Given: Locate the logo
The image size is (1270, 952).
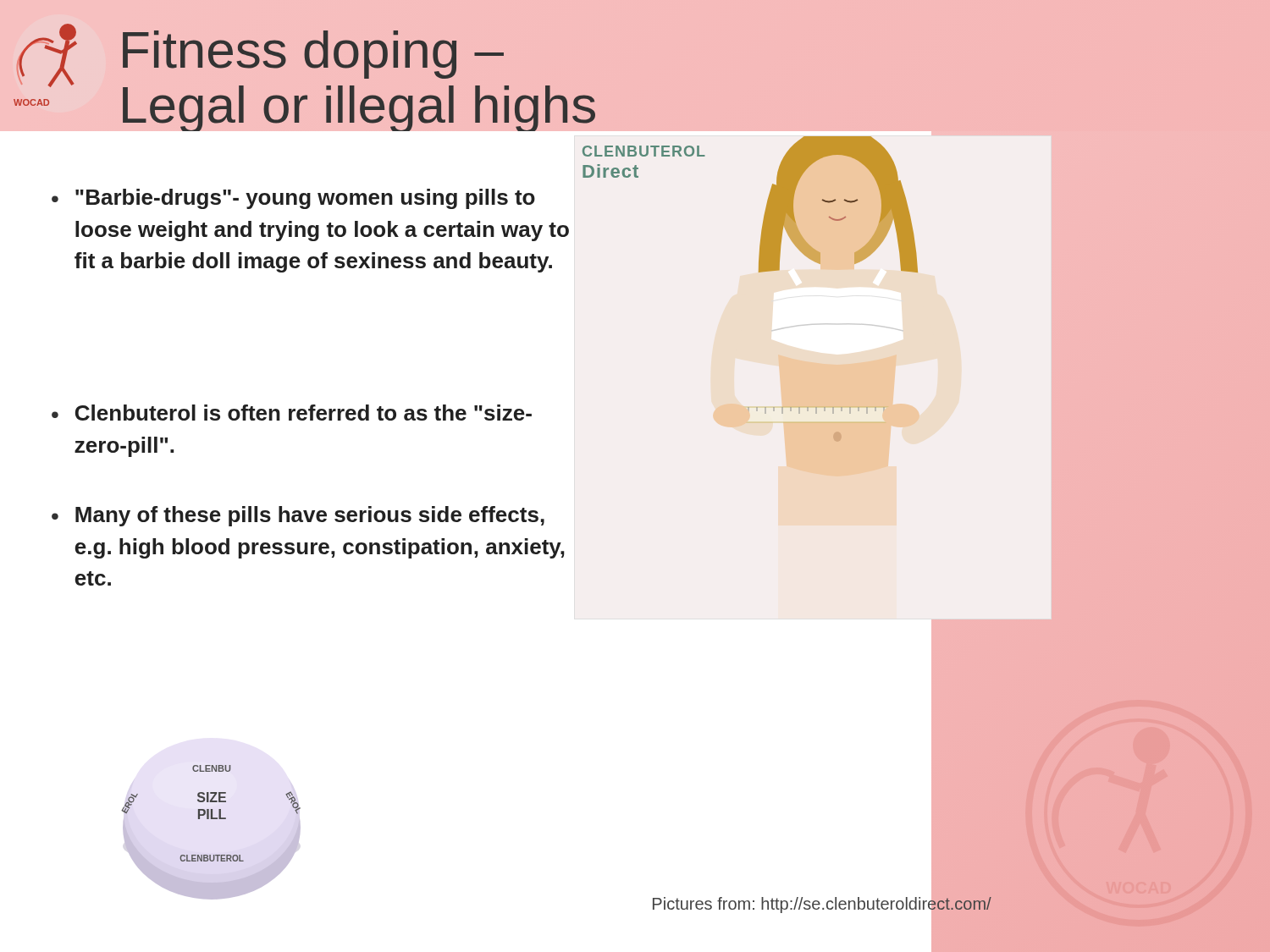Looking at the screenshot, I should pos(60,63).
